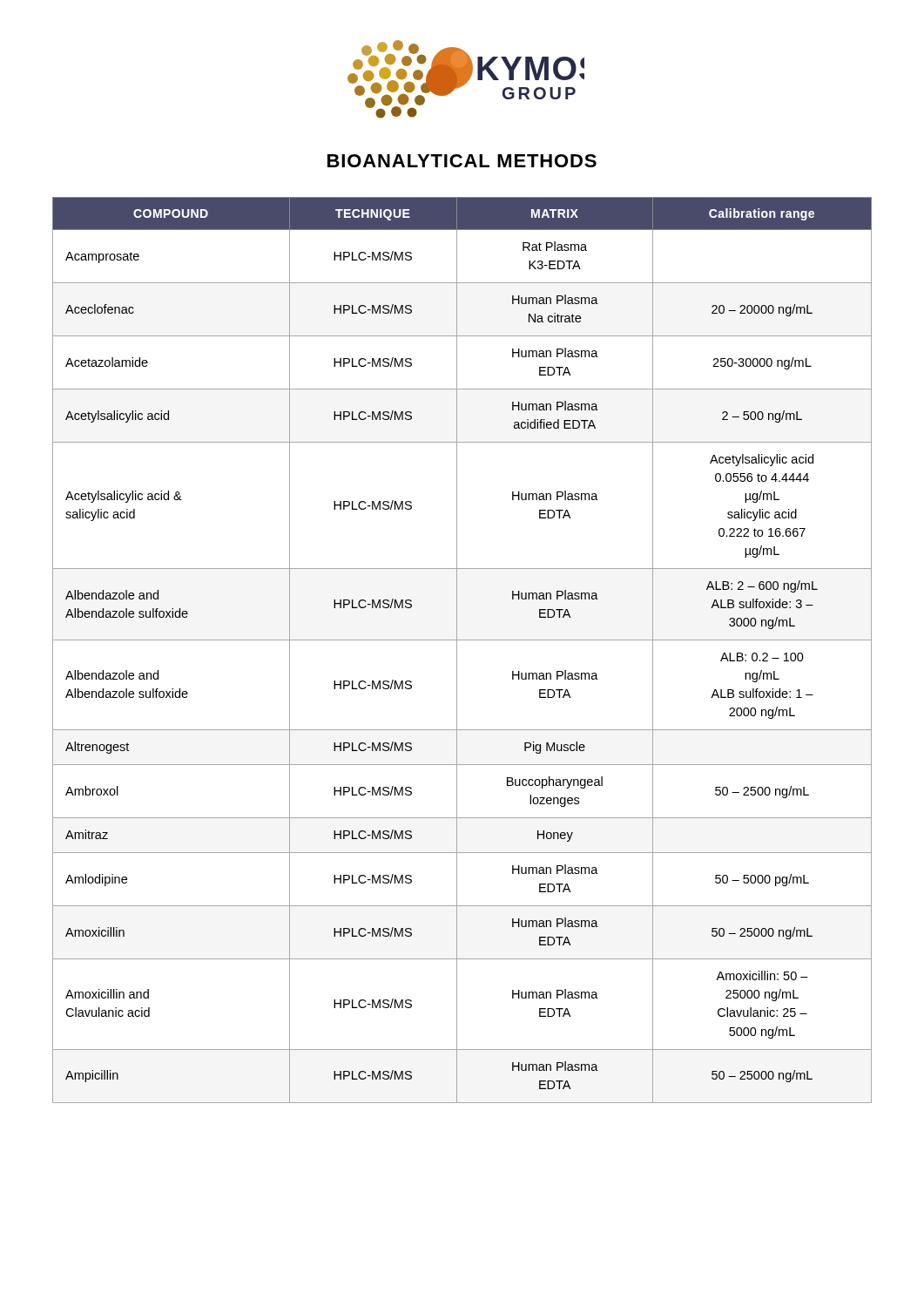Locate the text block starting "BIOANALYTICAL METHODS"
Screen dimensions: 1307x924
(462, 161)
